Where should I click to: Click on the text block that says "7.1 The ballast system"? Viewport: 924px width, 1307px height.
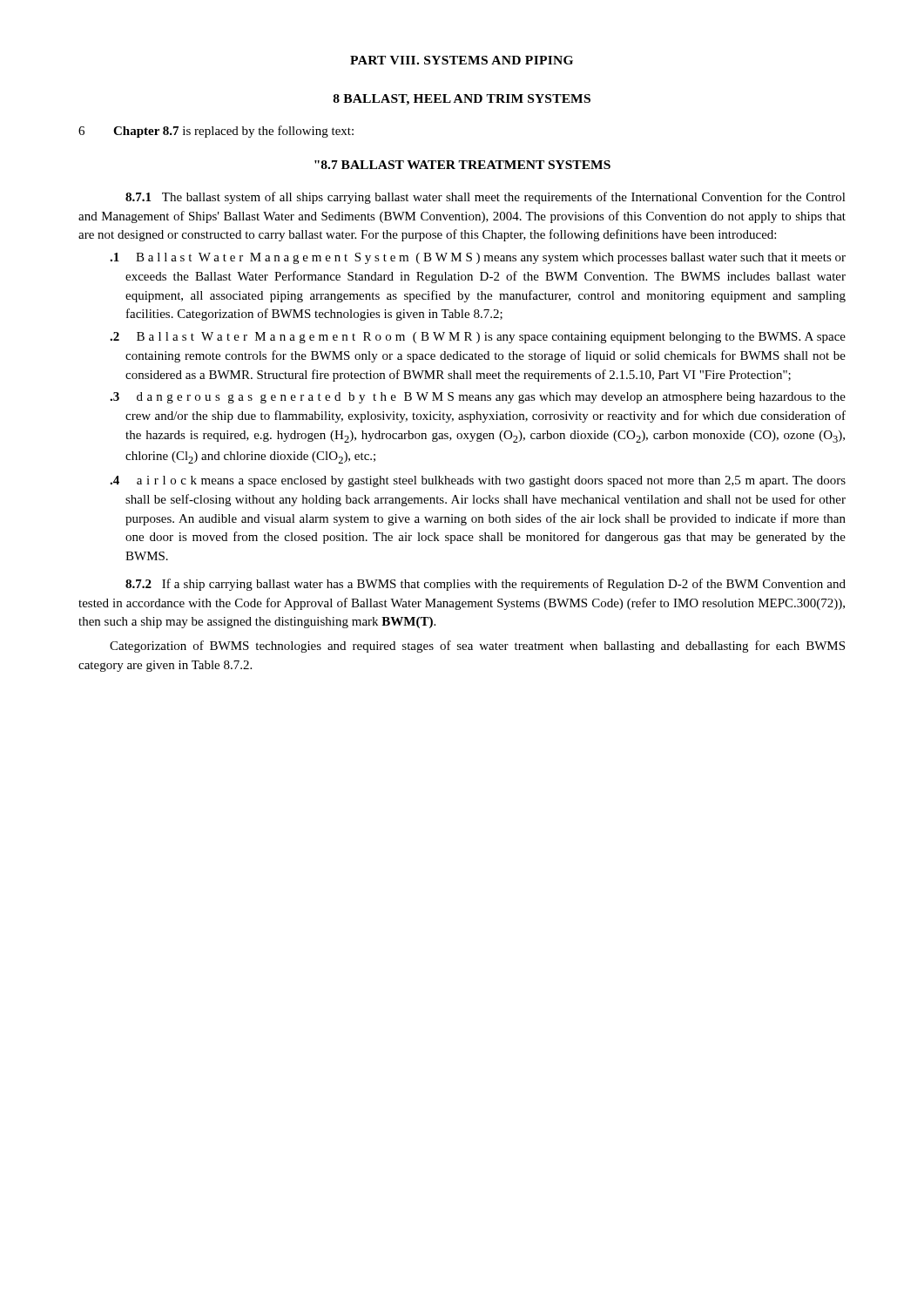(462, 216)
